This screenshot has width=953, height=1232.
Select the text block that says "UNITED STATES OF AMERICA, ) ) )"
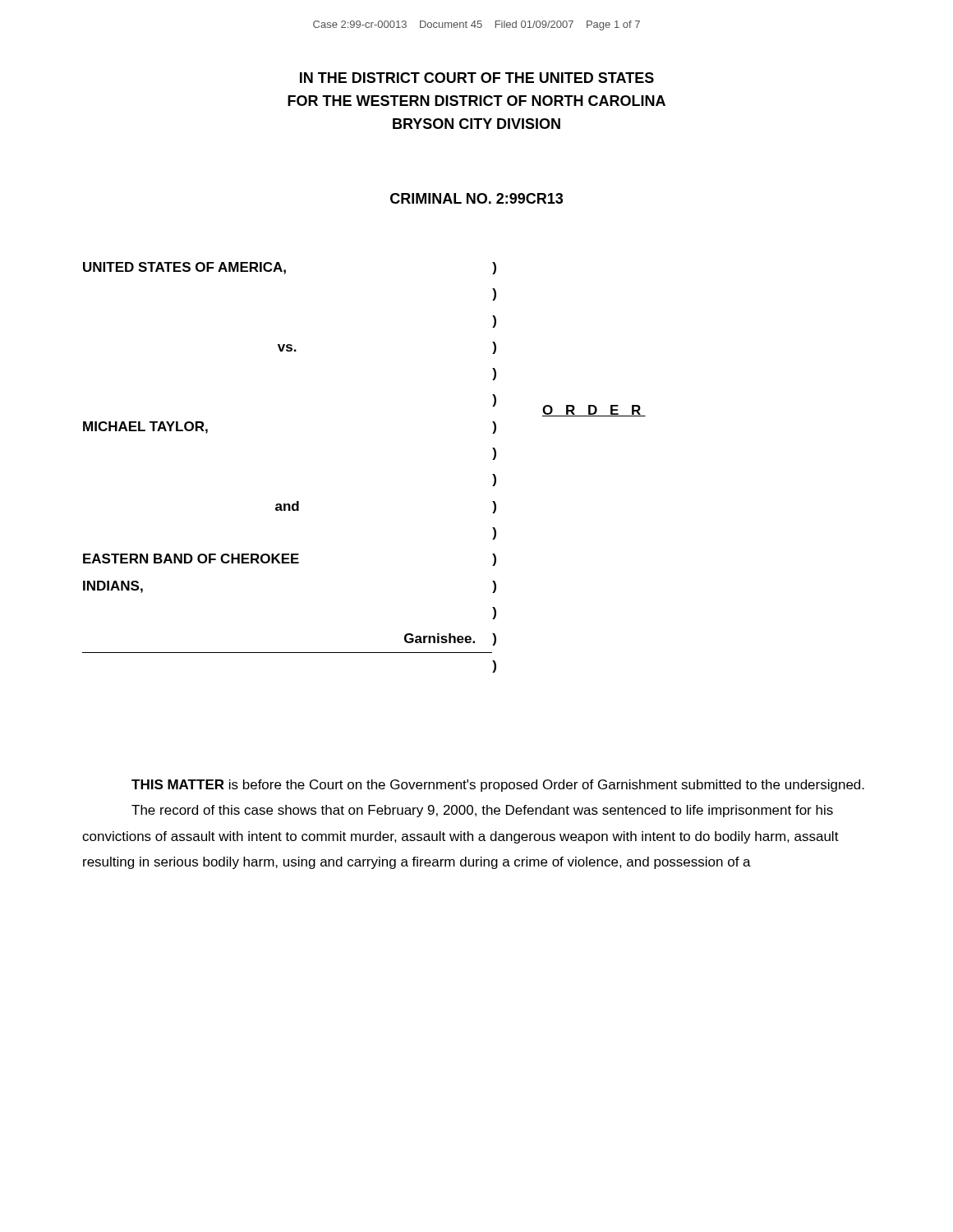point(186,267)
